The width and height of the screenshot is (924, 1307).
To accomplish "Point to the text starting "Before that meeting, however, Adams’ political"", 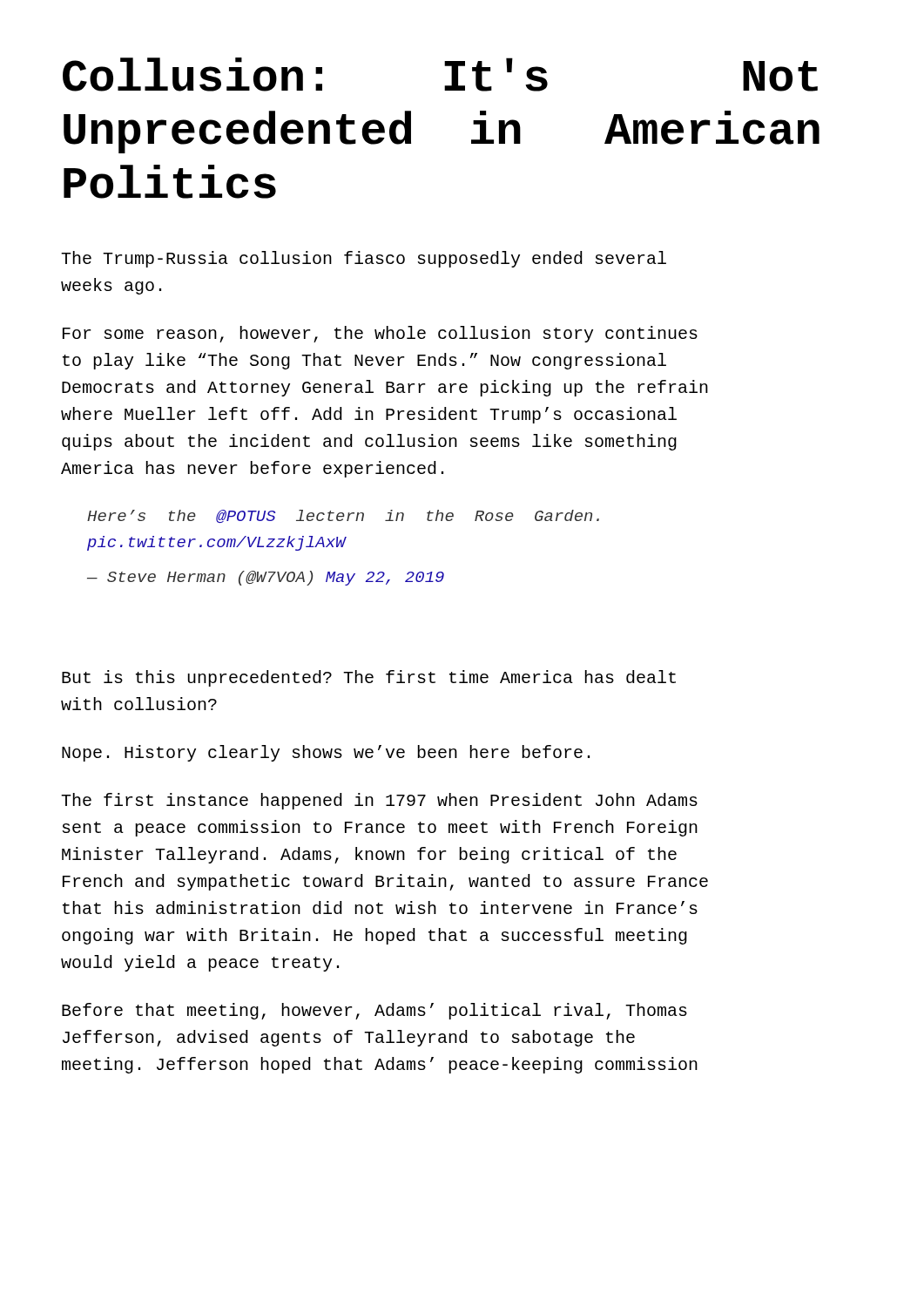I will 380,1038.
